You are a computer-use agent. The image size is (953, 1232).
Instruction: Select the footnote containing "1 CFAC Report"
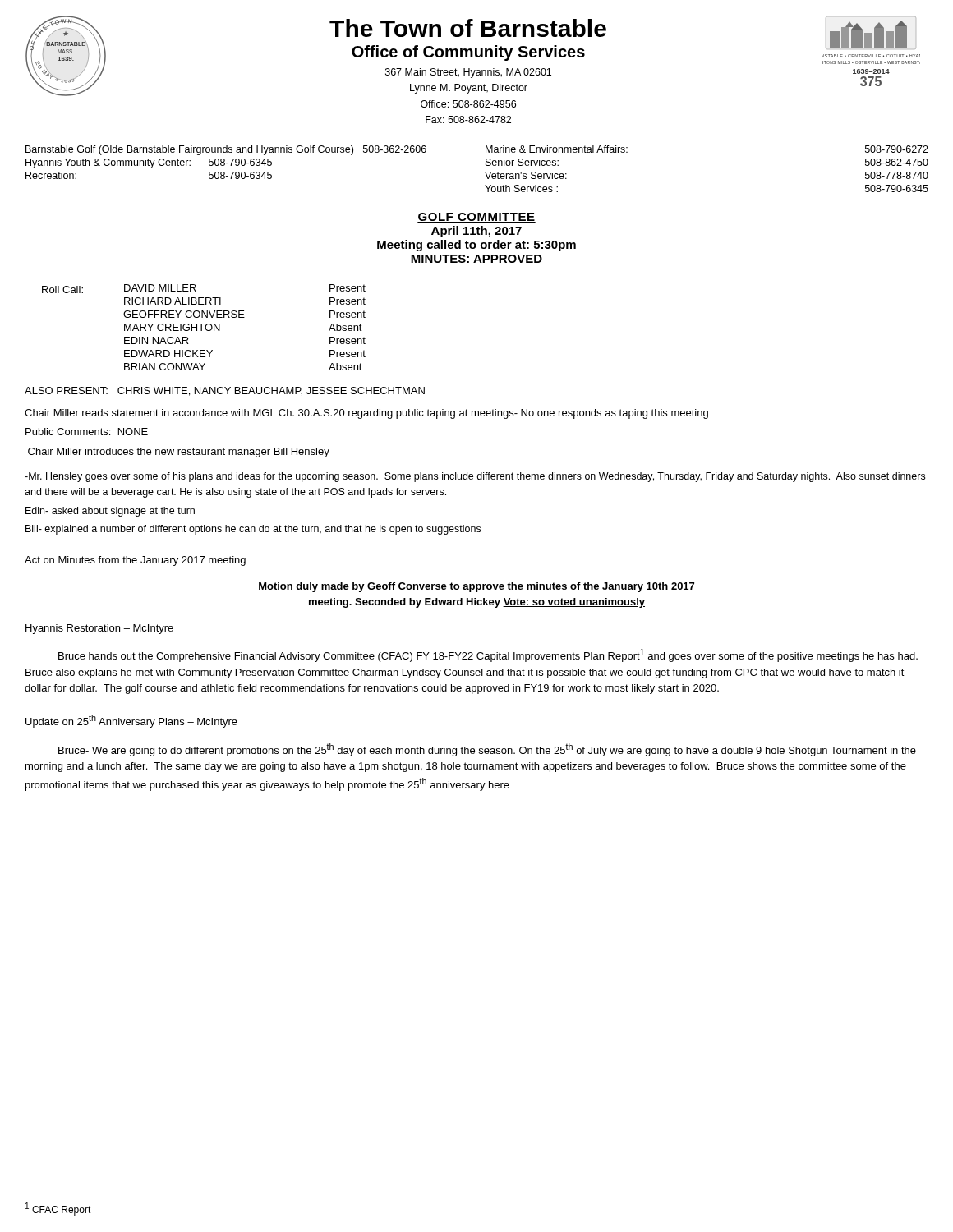click(58, 1209)
